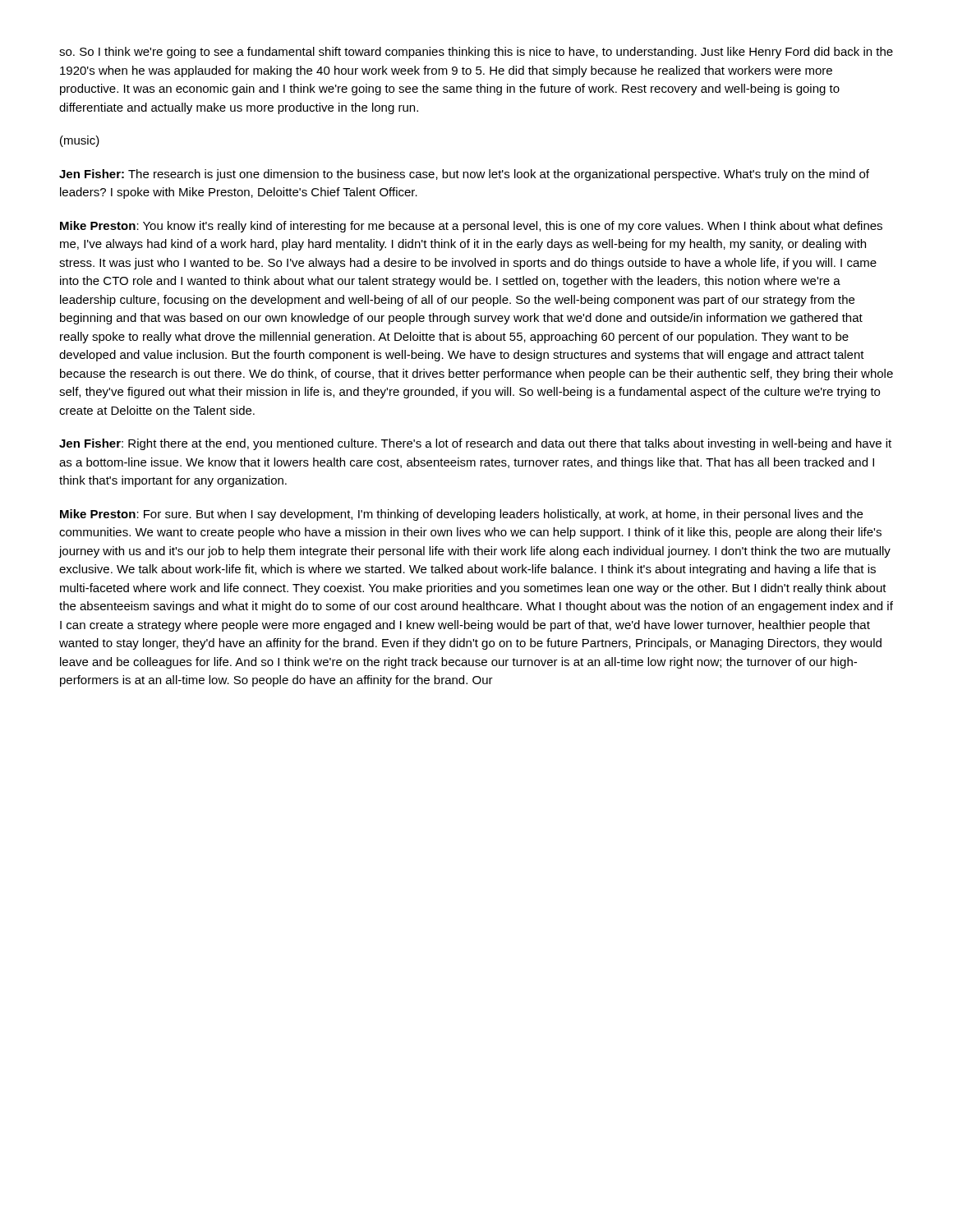Select the text block with the text "so. So I"
953x1232 pixels.
click(476, 80)
